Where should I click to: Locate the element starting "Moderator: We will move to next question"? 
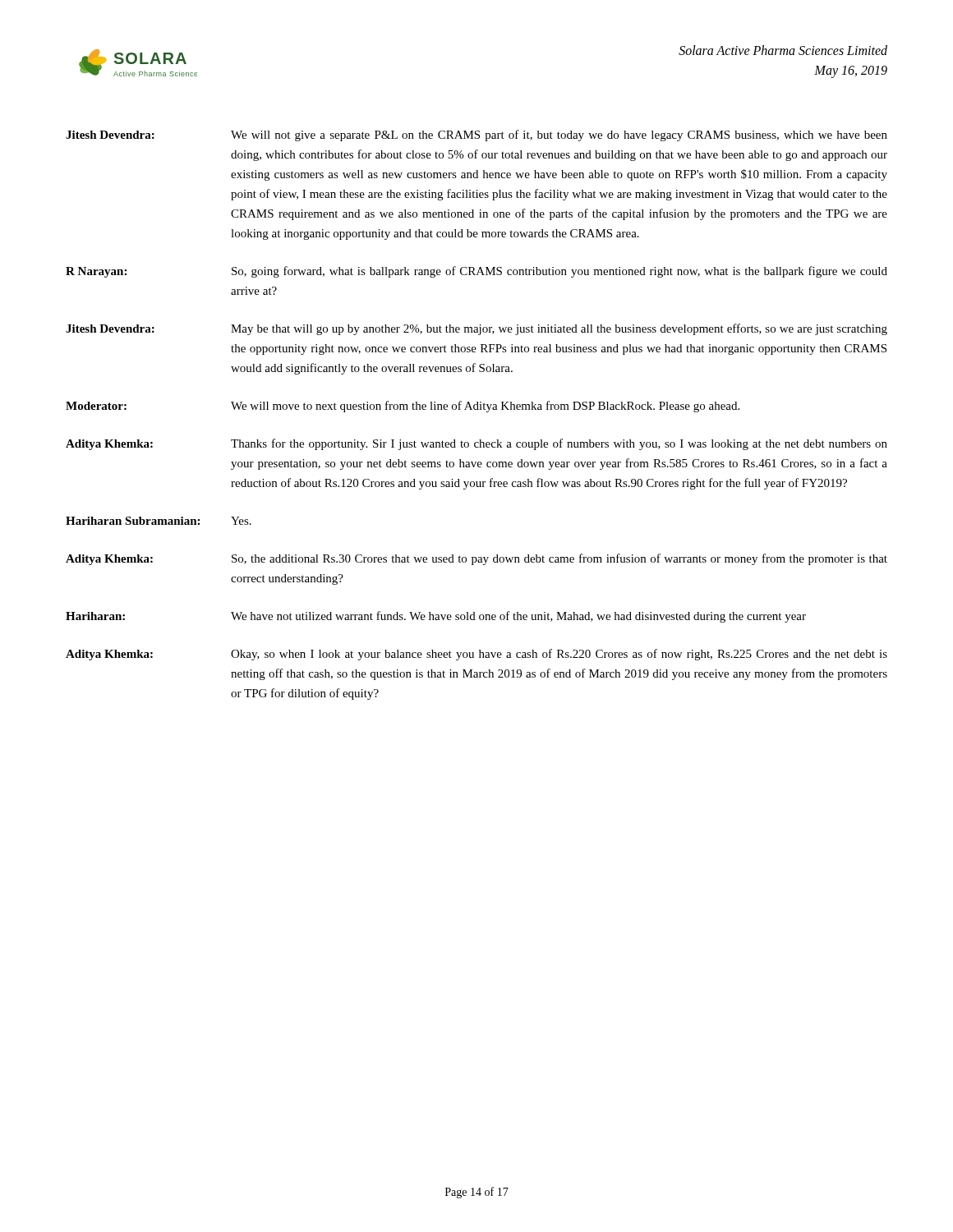[476, 406]
